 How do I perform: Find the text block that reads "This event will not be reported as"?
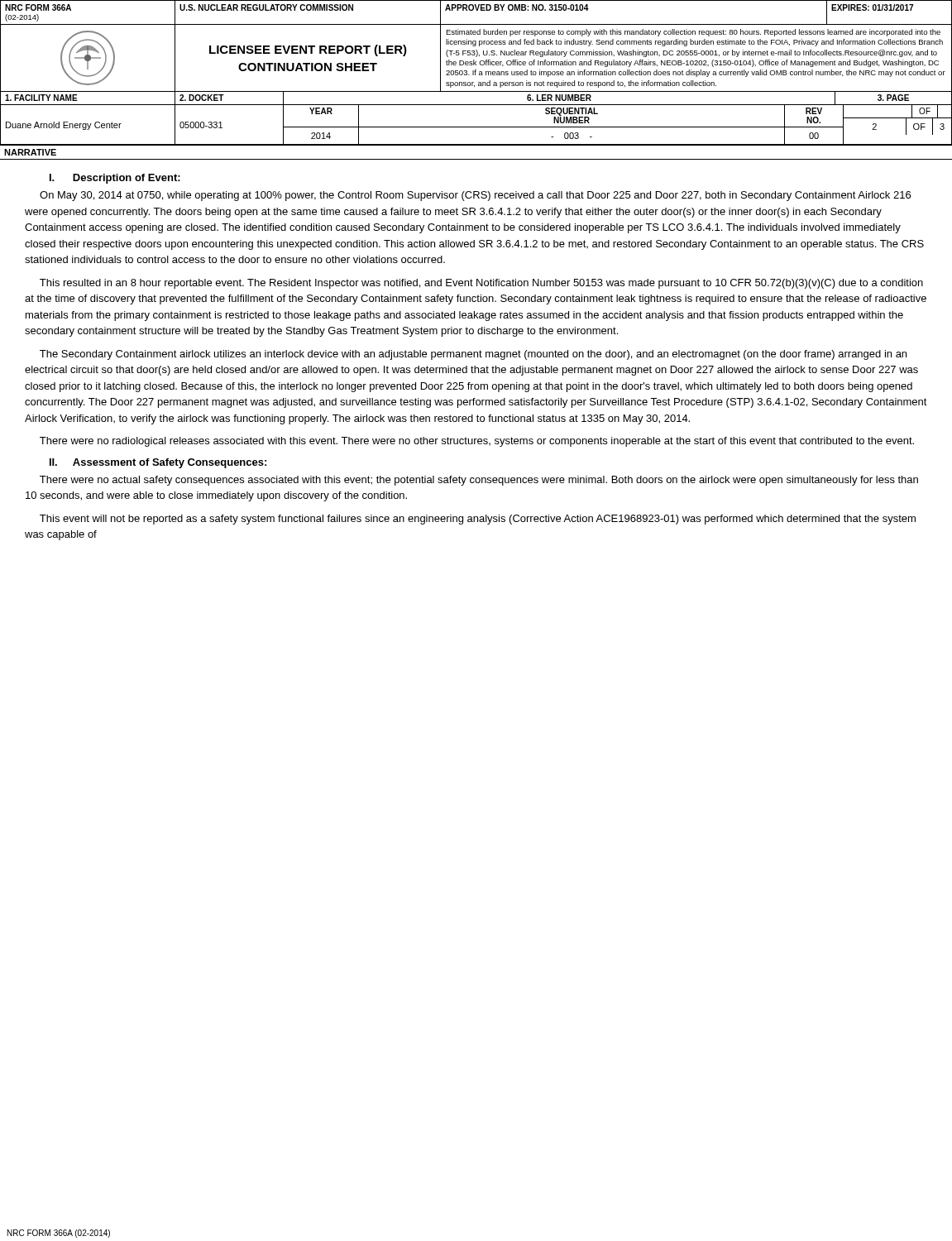471,526
